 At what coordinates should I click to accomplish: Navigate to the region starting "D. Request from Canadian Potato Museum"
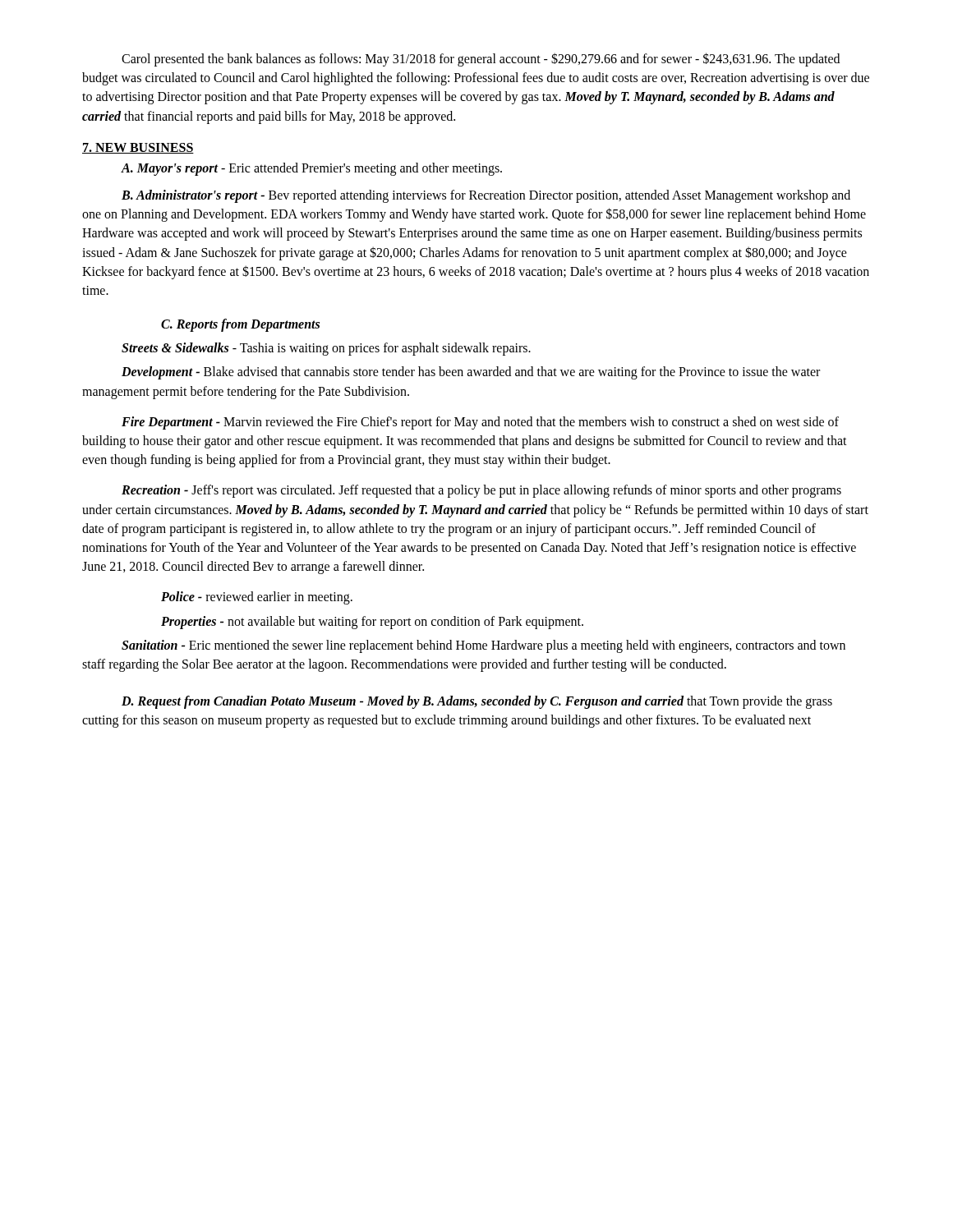click(476, 711)
